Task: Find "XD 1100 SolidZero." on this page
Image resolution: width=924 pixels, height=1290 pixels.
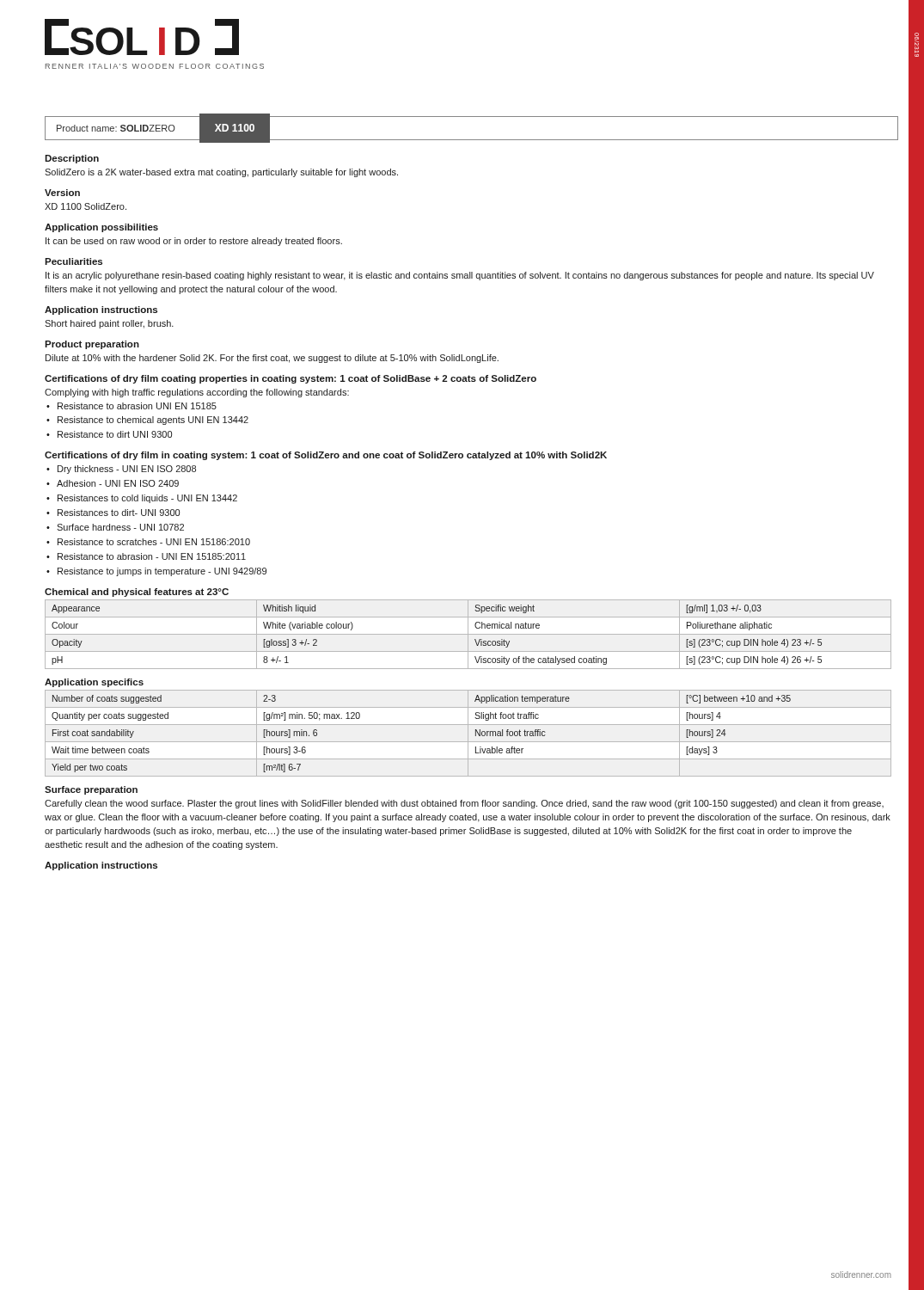Action: pos(86,206)
